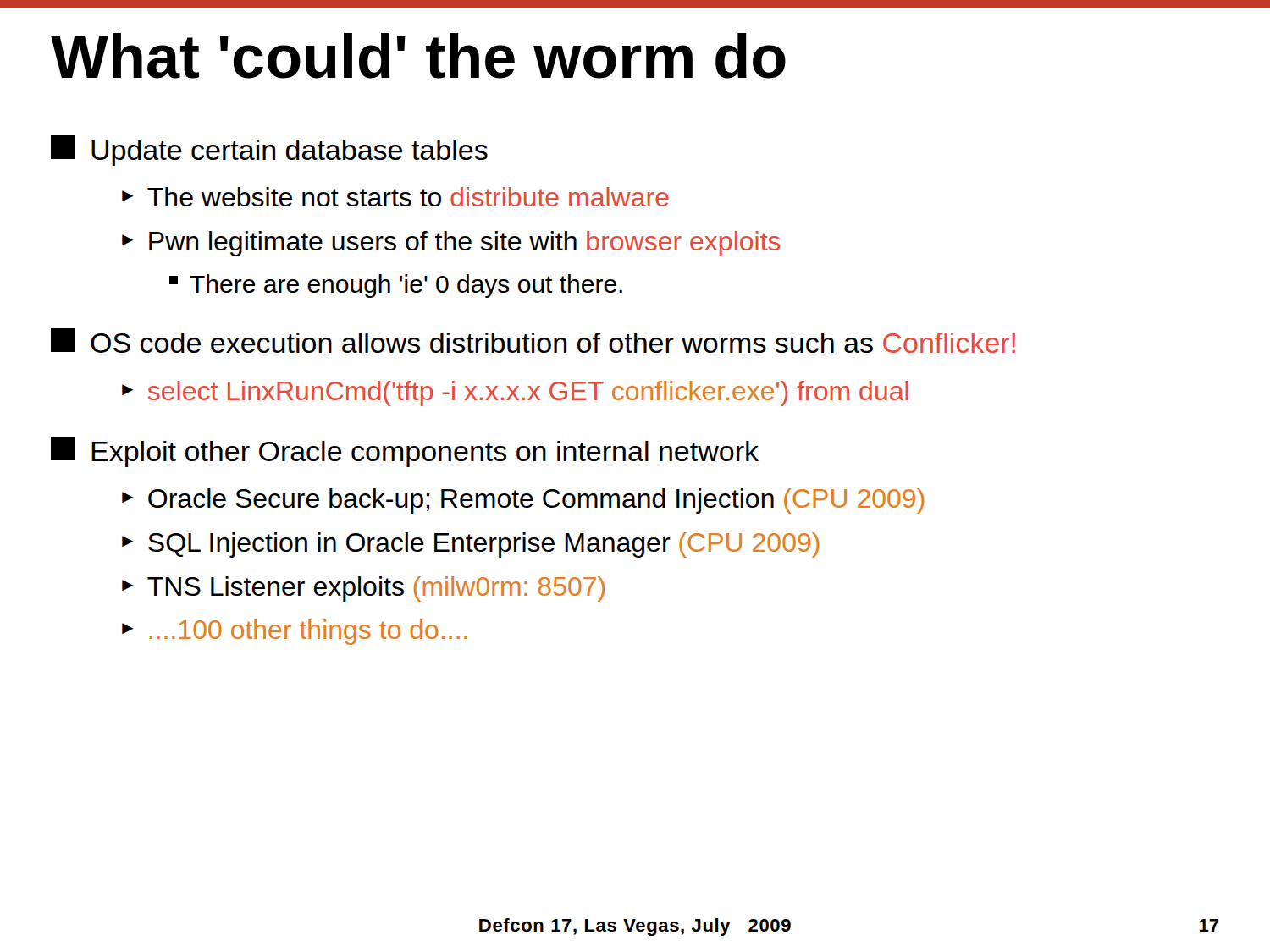Click the passage that begins "► The website not starts to"

[x=394, y=198]
